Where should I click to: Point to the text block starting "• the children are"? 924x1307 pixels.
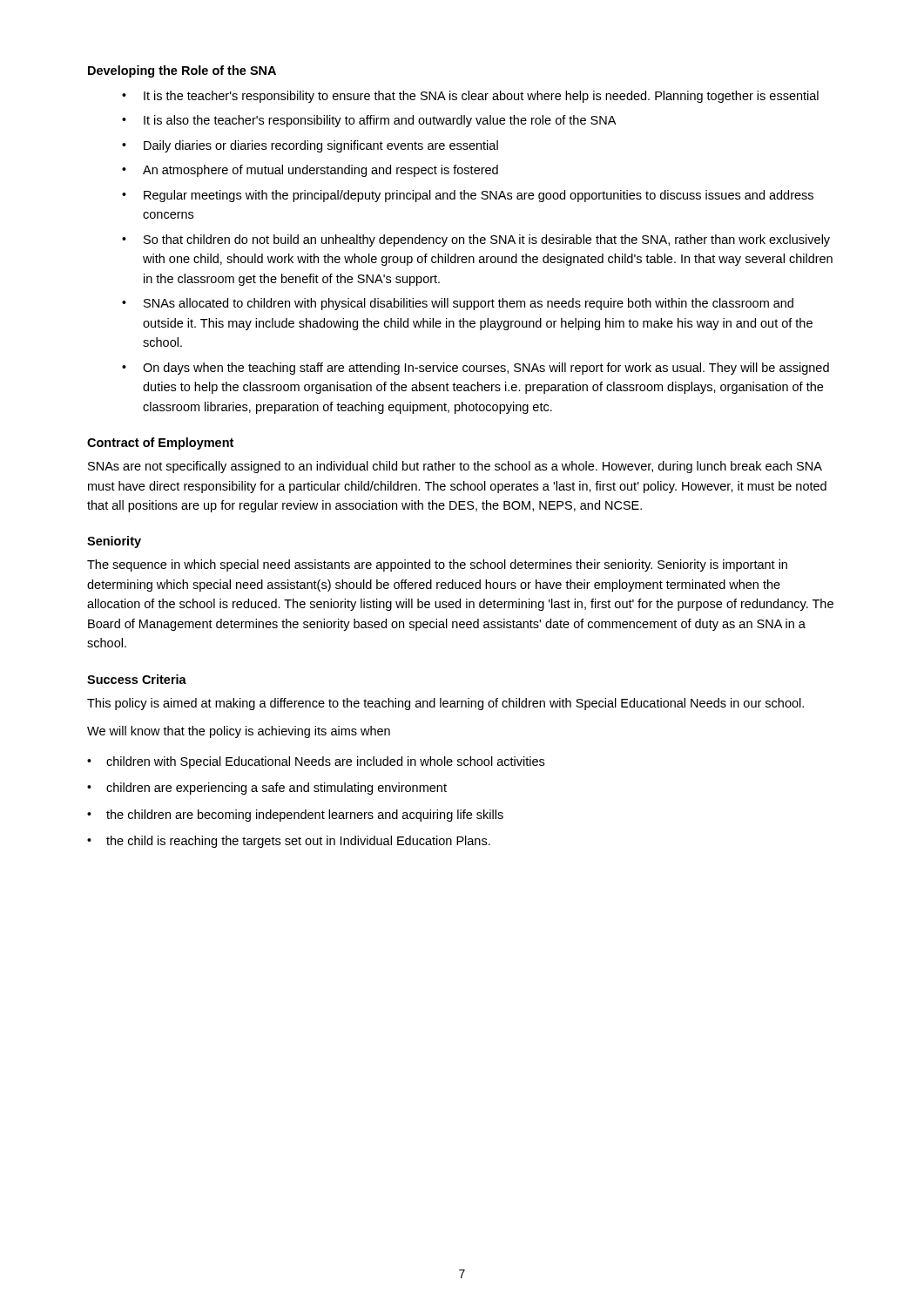(295, 815)
